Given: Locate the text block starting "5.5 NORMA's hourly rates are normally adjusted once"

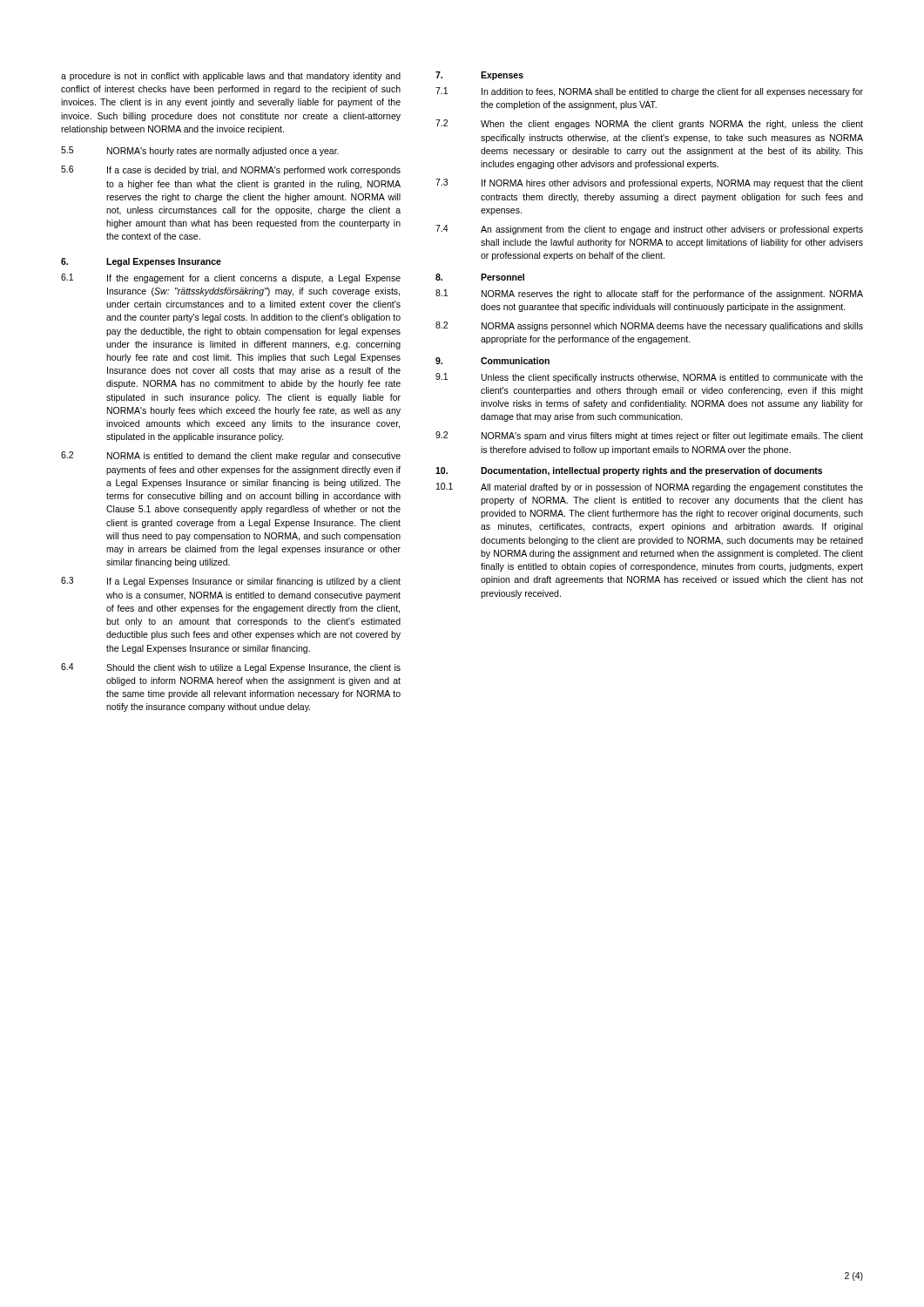Looking at the screenshot, I should [x=231, y=151].
